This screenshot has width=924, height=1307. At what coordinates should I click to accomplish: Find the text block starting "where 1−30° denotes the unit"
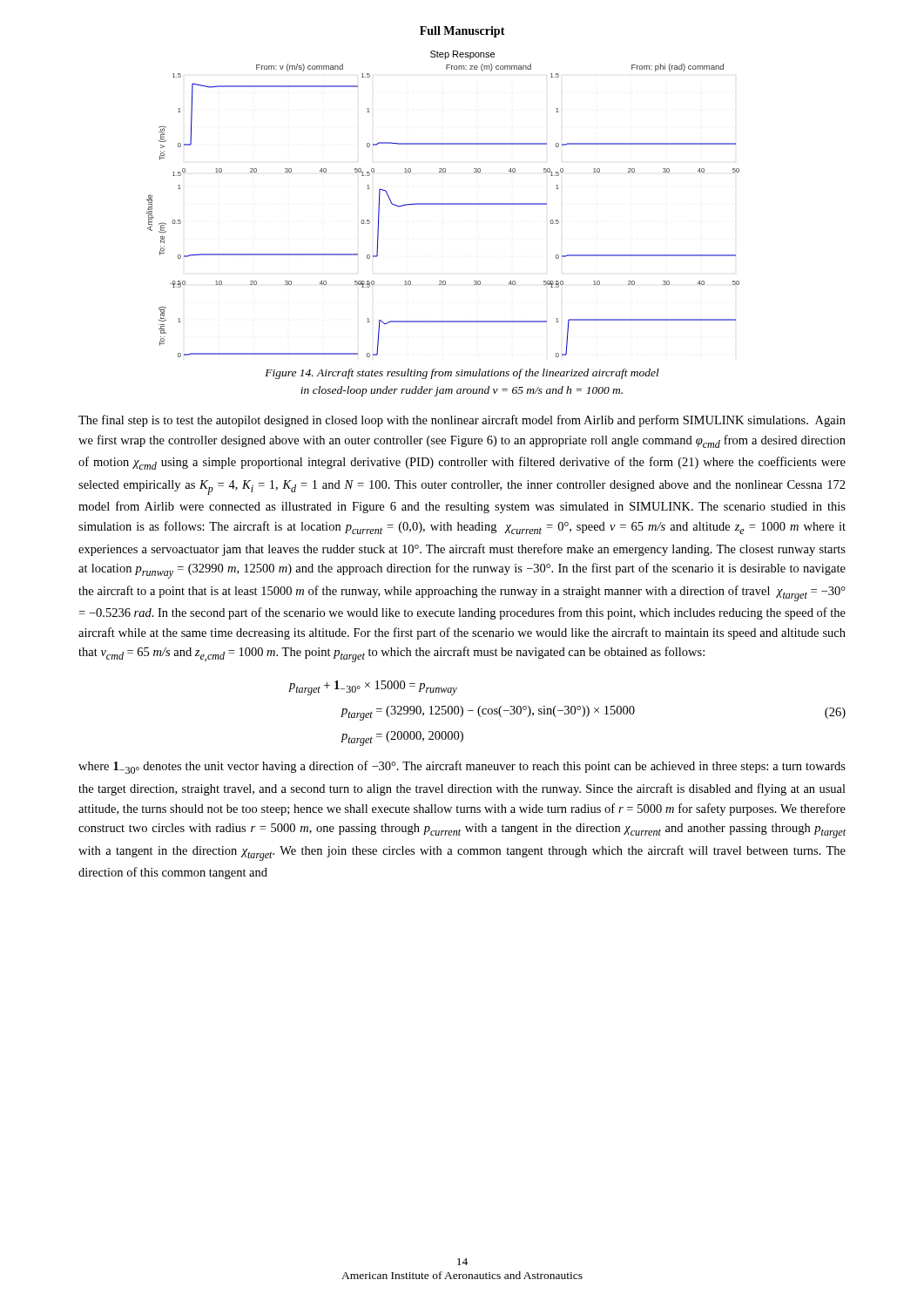tap(462, 820)
